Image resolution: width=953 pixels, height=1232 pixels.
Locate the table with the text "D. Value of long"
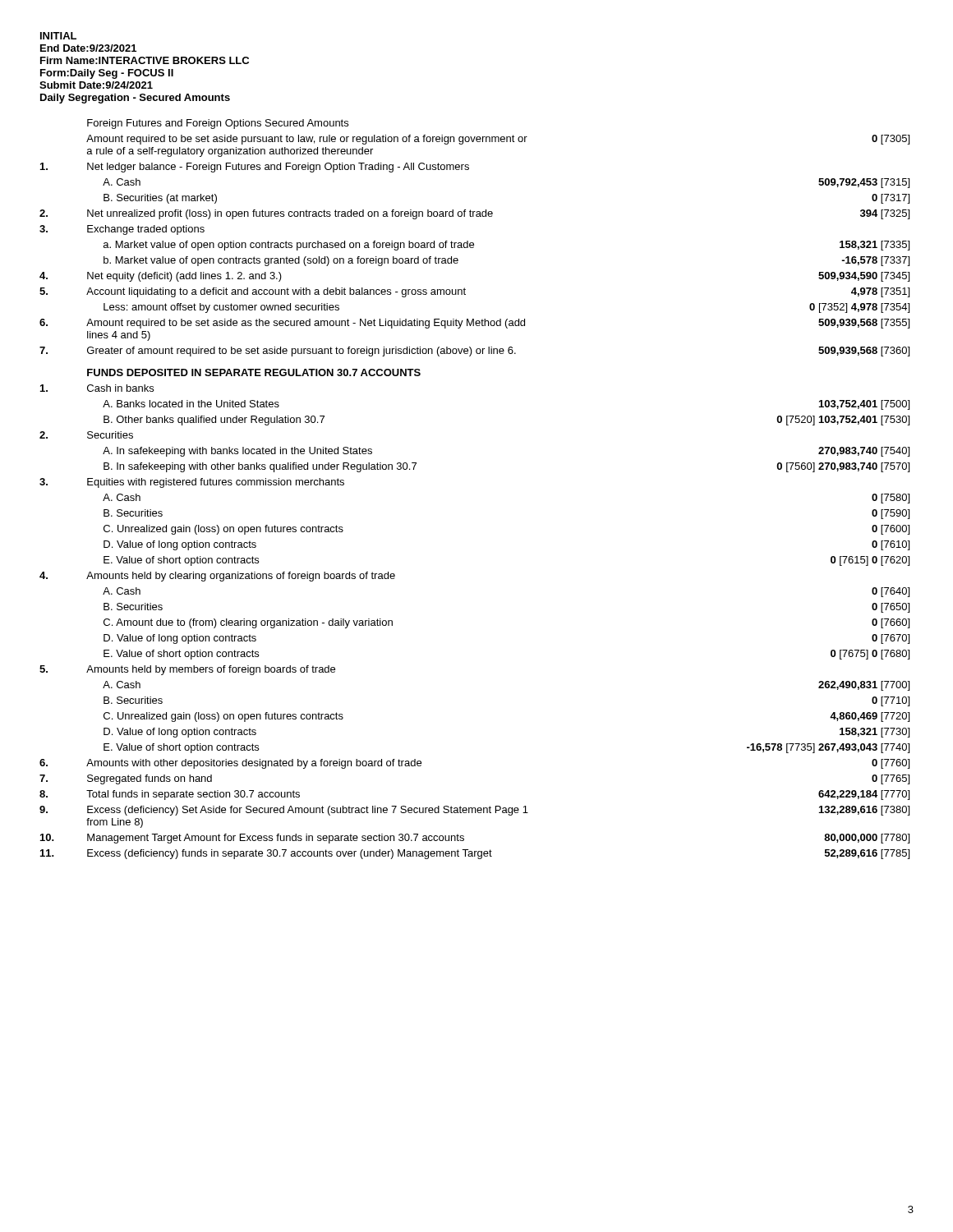point(476,488)
